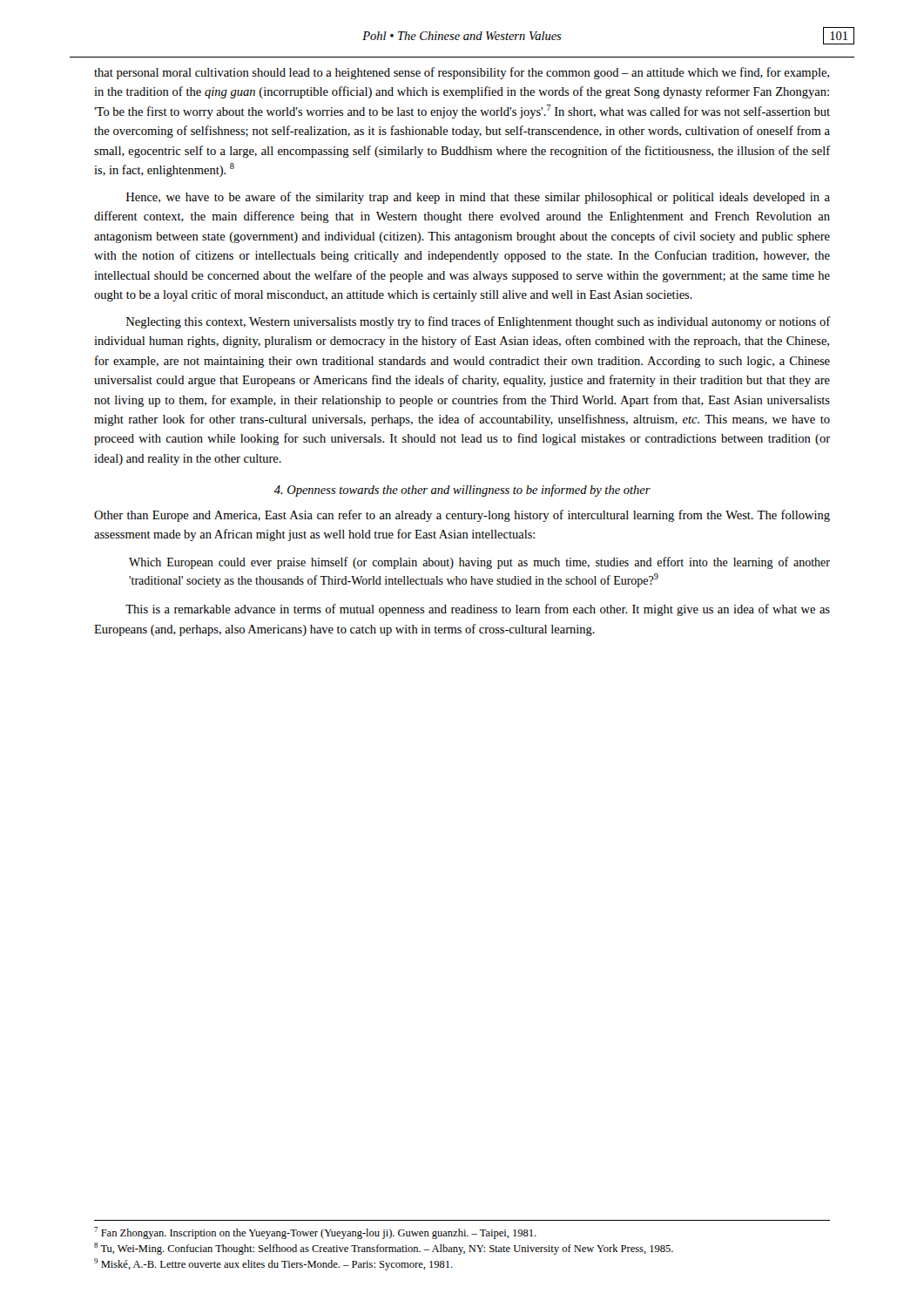
Task: Select the text starting "Which European could ever praise"
Action: pos(479,572)
